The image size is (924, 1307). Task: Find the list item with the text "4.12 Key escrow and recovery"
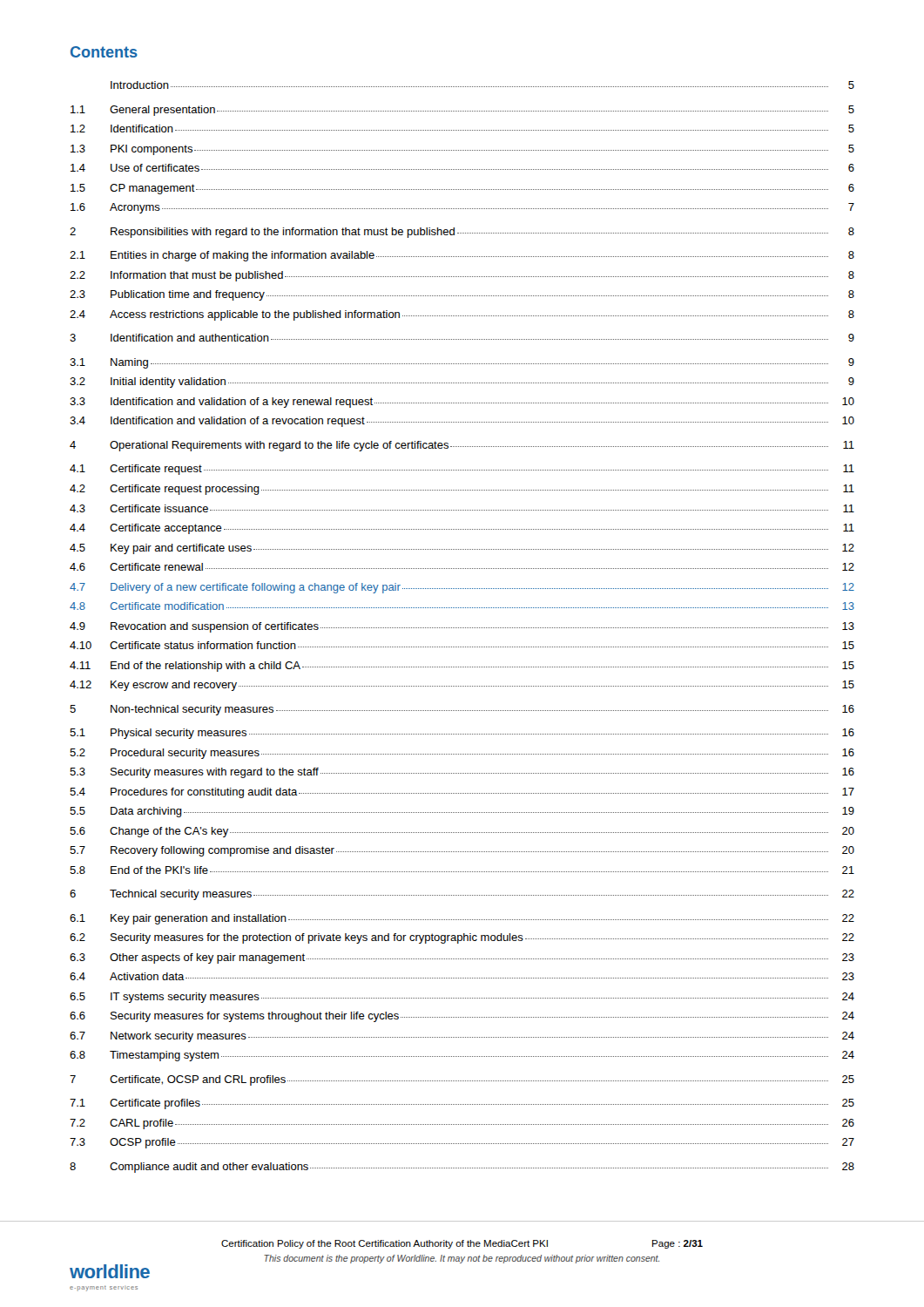click(x=462, y=685)
